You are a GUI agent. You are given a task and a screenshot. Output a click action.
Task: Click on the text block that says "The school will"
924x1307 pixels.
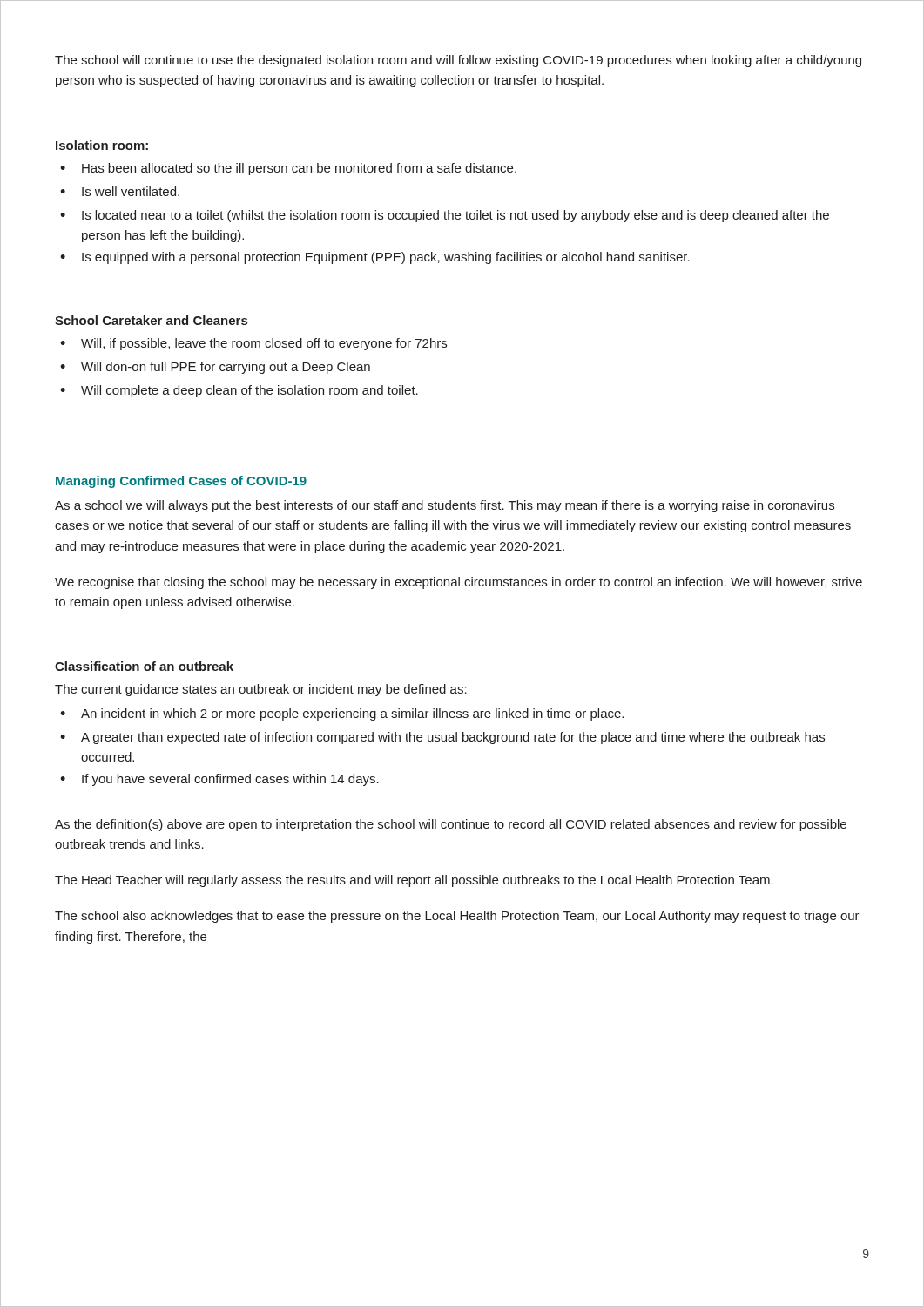[x=459, y=70]
